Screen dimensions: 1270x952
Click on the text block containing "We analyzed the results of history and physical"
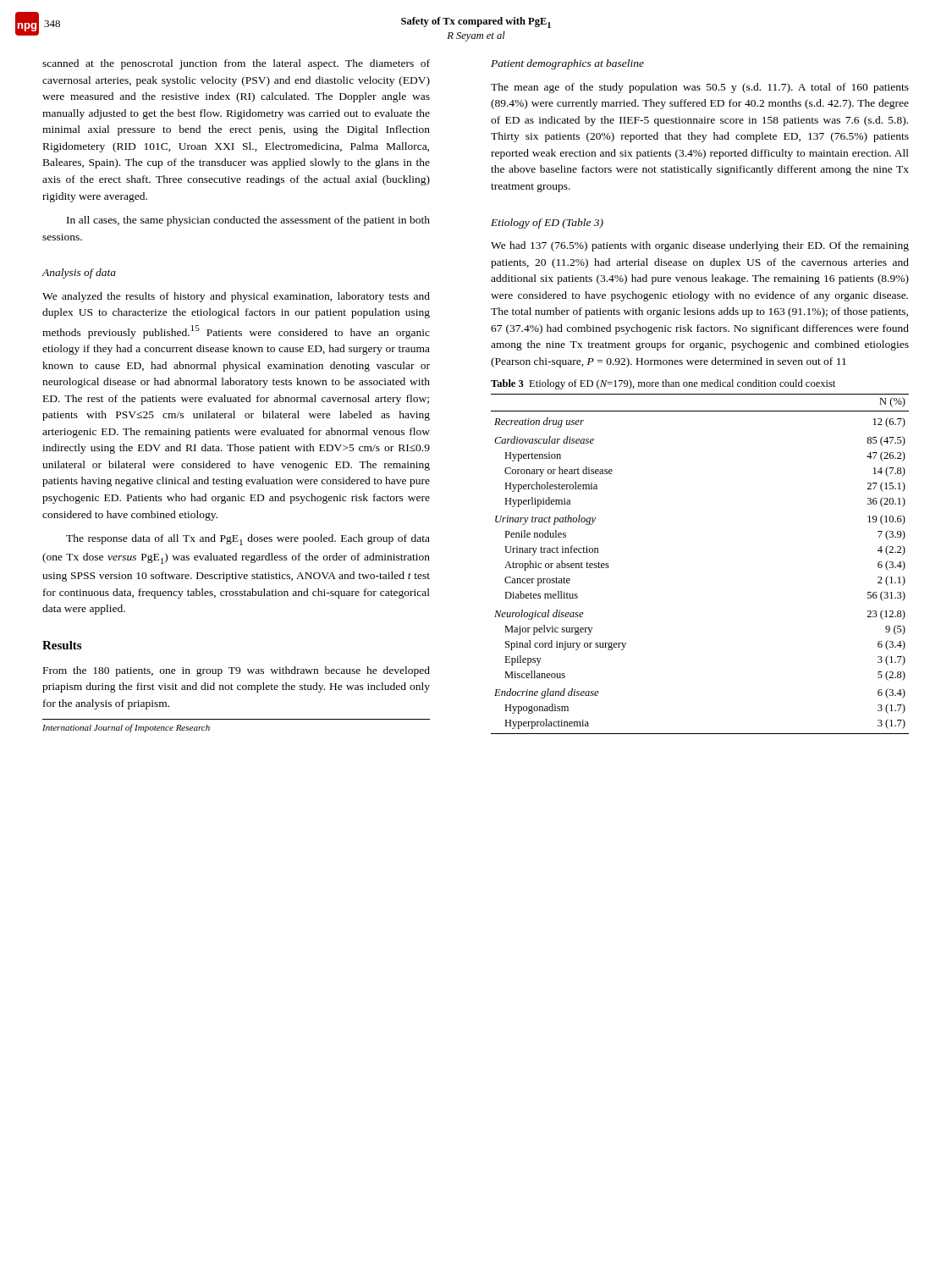click(x=236, y=405)
